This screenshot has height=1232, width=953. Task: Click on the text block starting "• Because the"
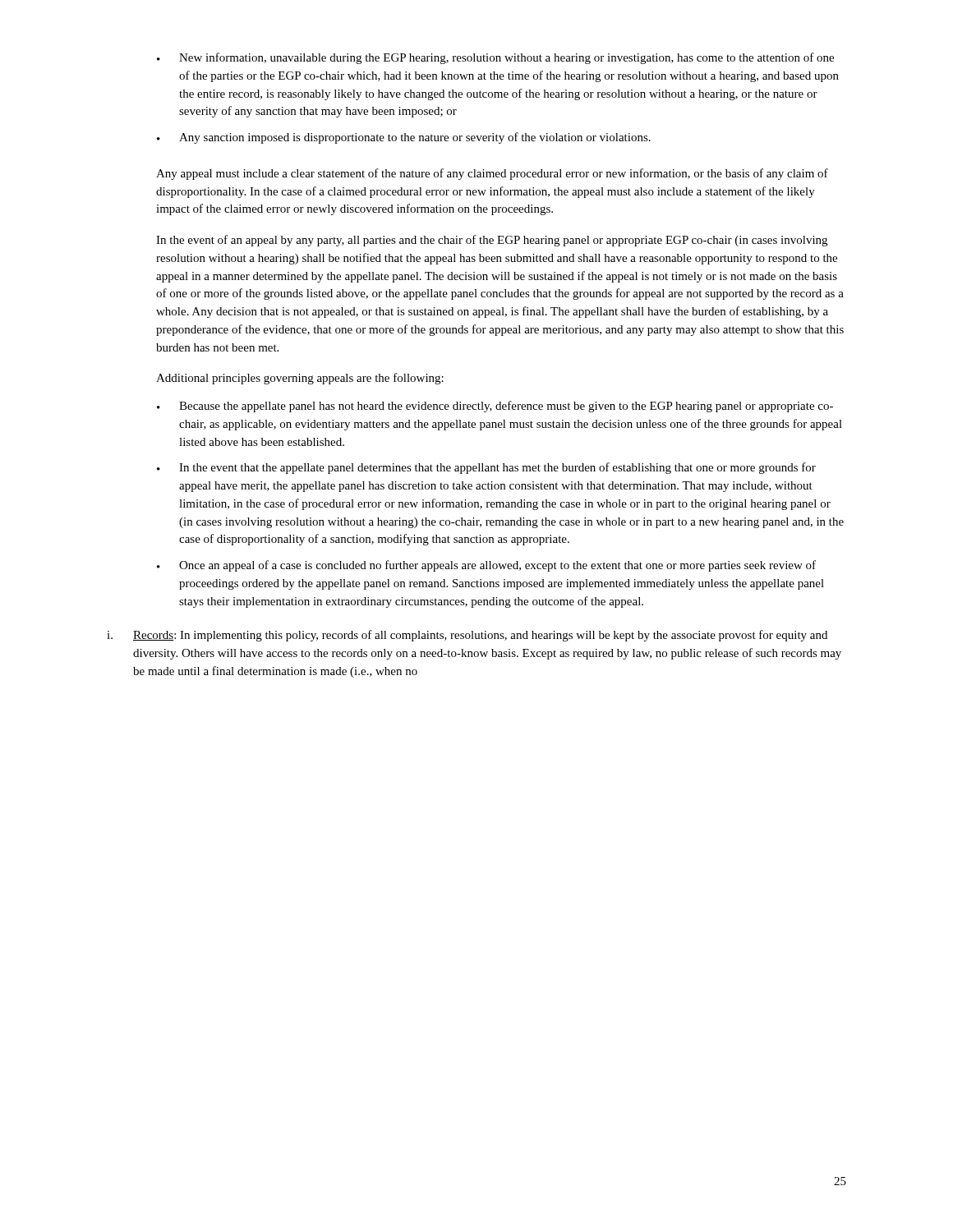501,424
